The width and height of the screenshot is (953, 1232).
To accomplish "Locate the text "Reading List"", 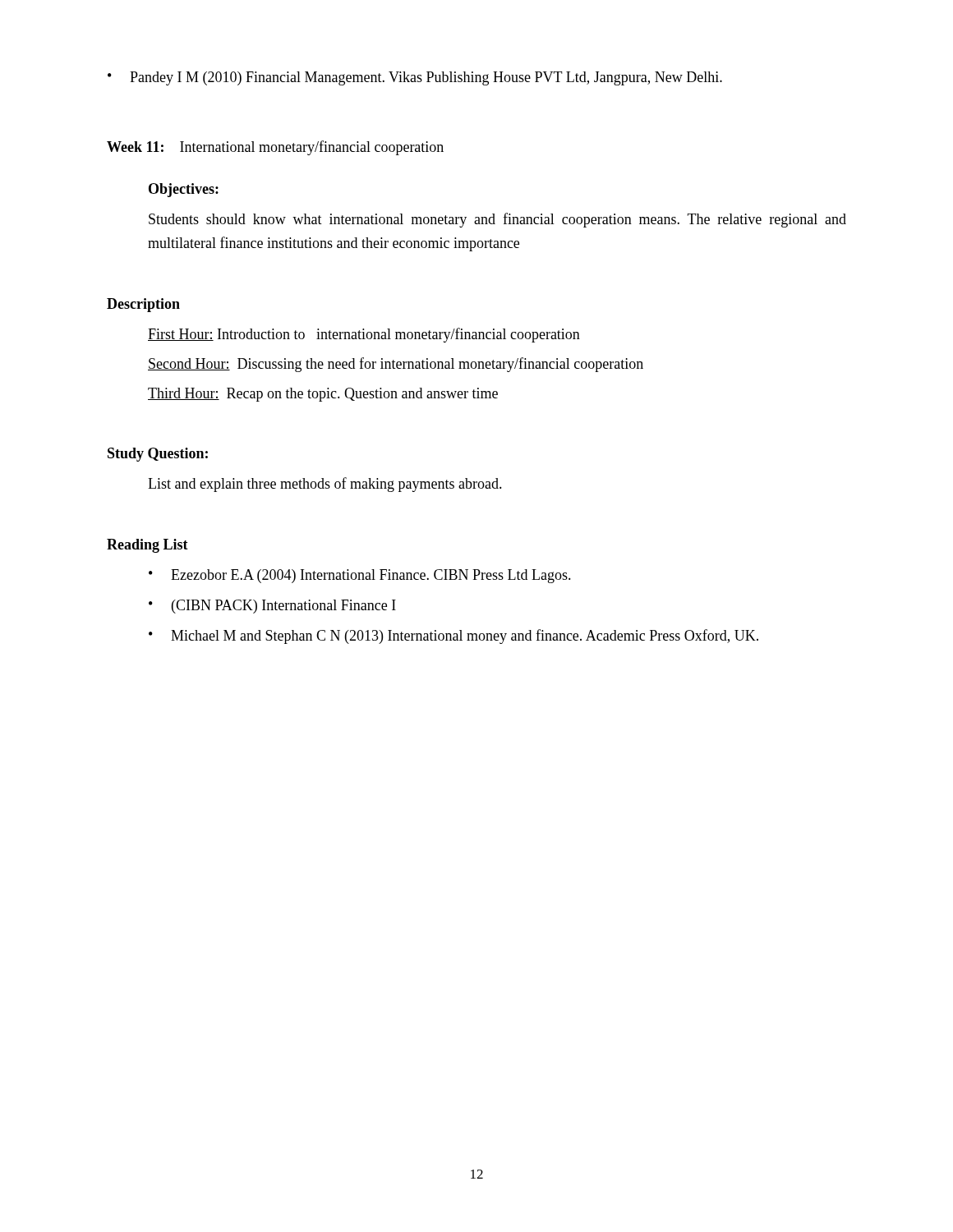I will [147, 544].
